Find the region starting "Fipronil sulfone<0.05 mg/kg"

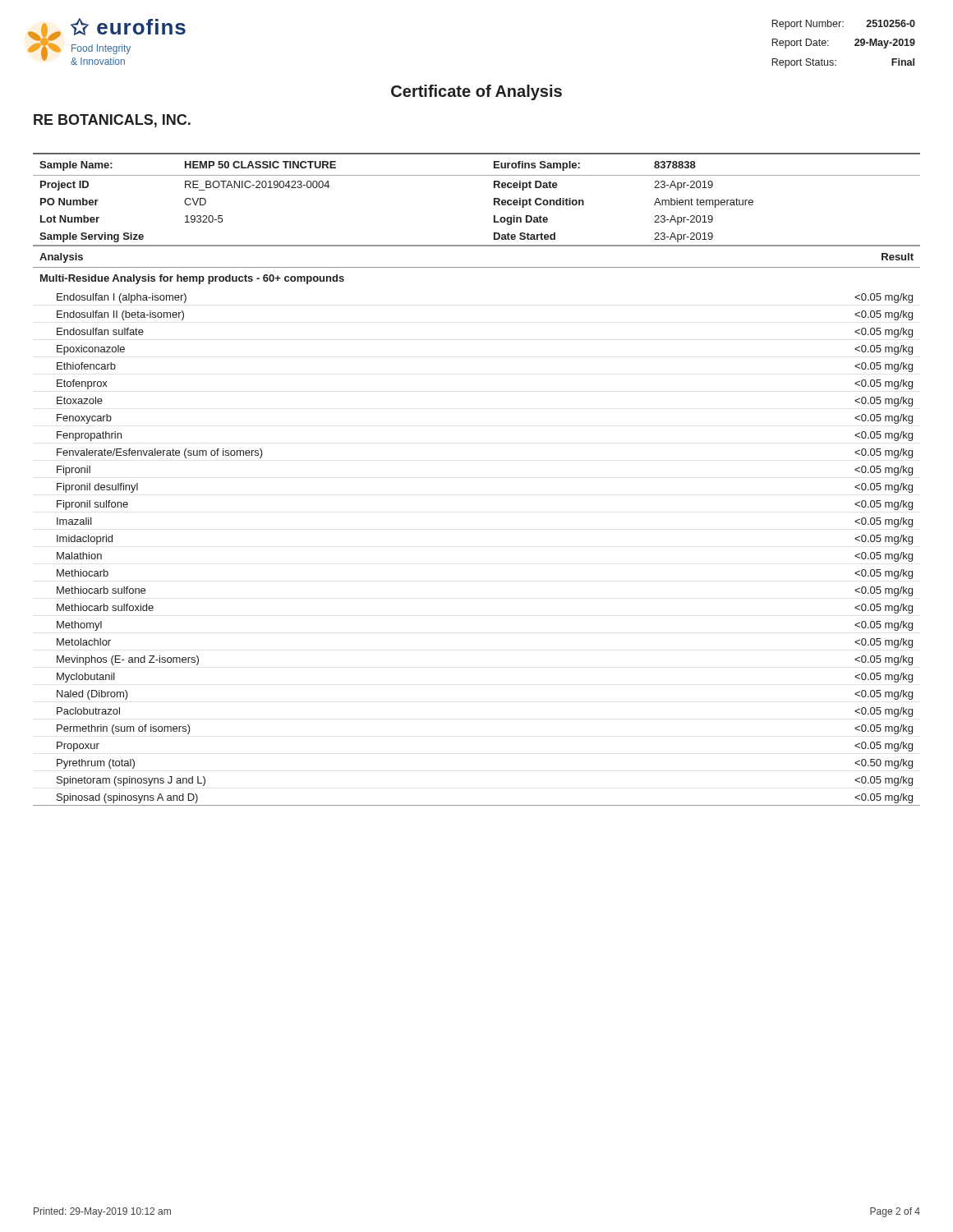click(x=89, y=505)
